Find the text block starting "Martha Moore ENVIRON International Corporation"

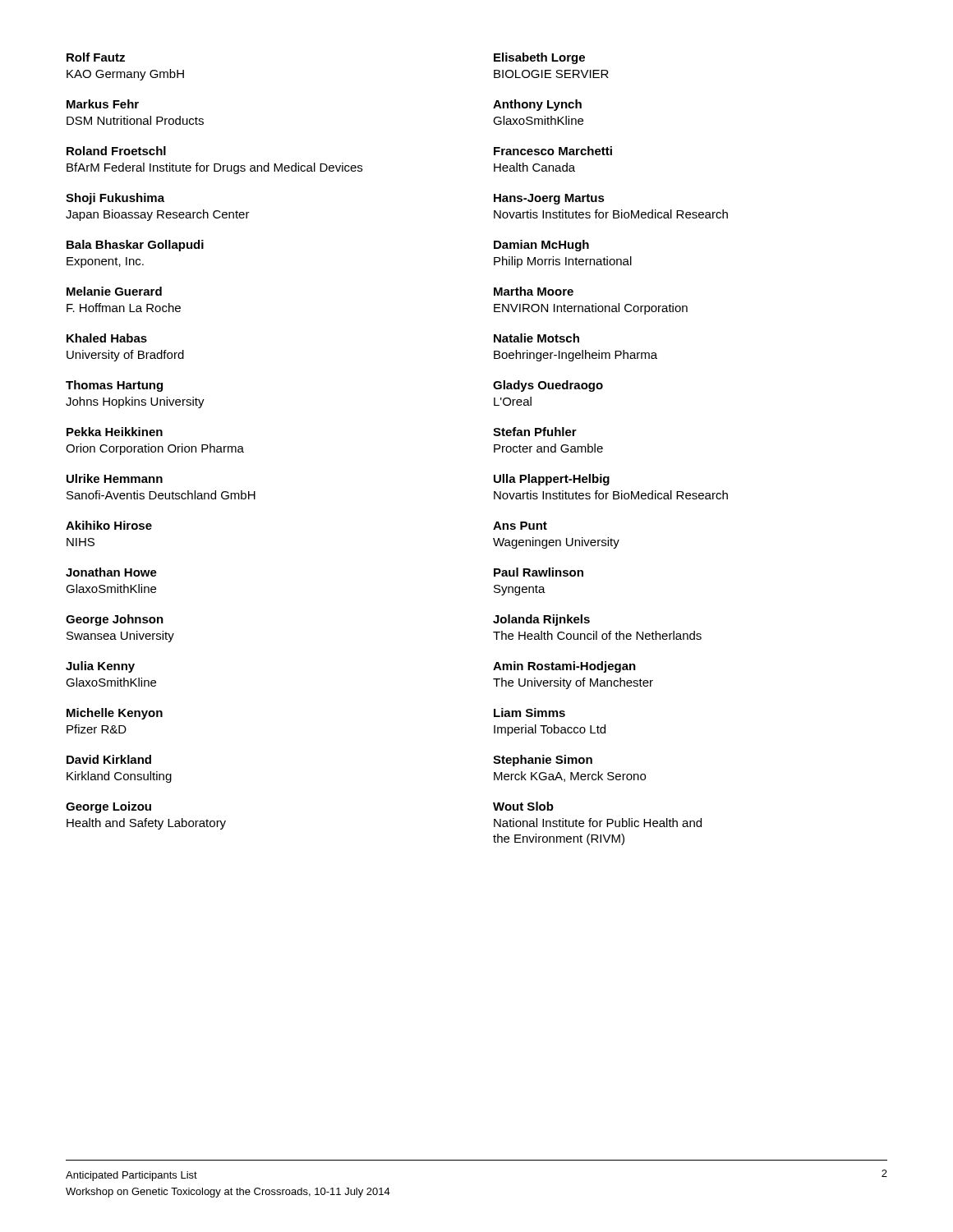[x=690, y=299]
